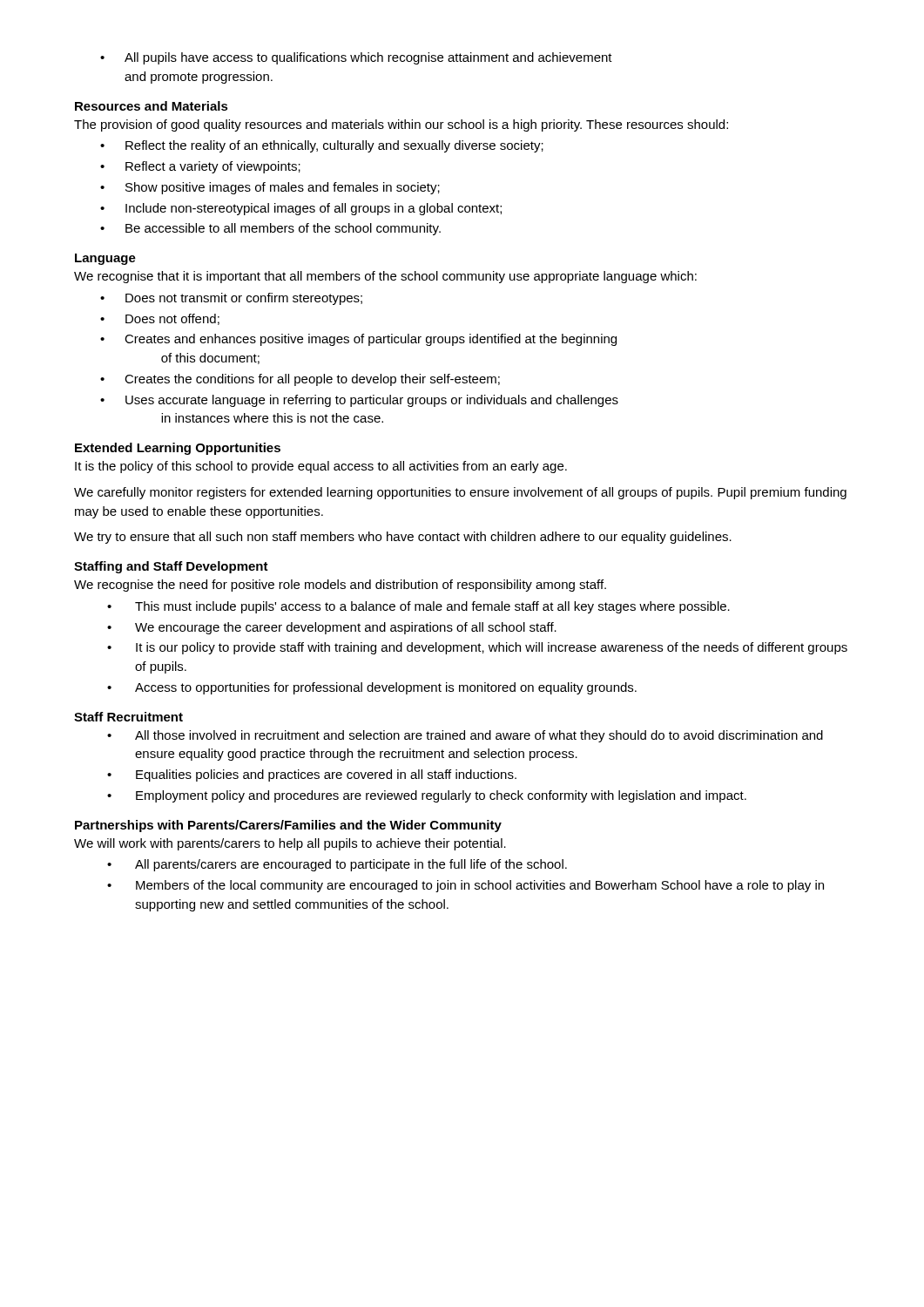Locate the region starting "Creates the conditions for"
924x1307 pixels.
pos(462,379)
